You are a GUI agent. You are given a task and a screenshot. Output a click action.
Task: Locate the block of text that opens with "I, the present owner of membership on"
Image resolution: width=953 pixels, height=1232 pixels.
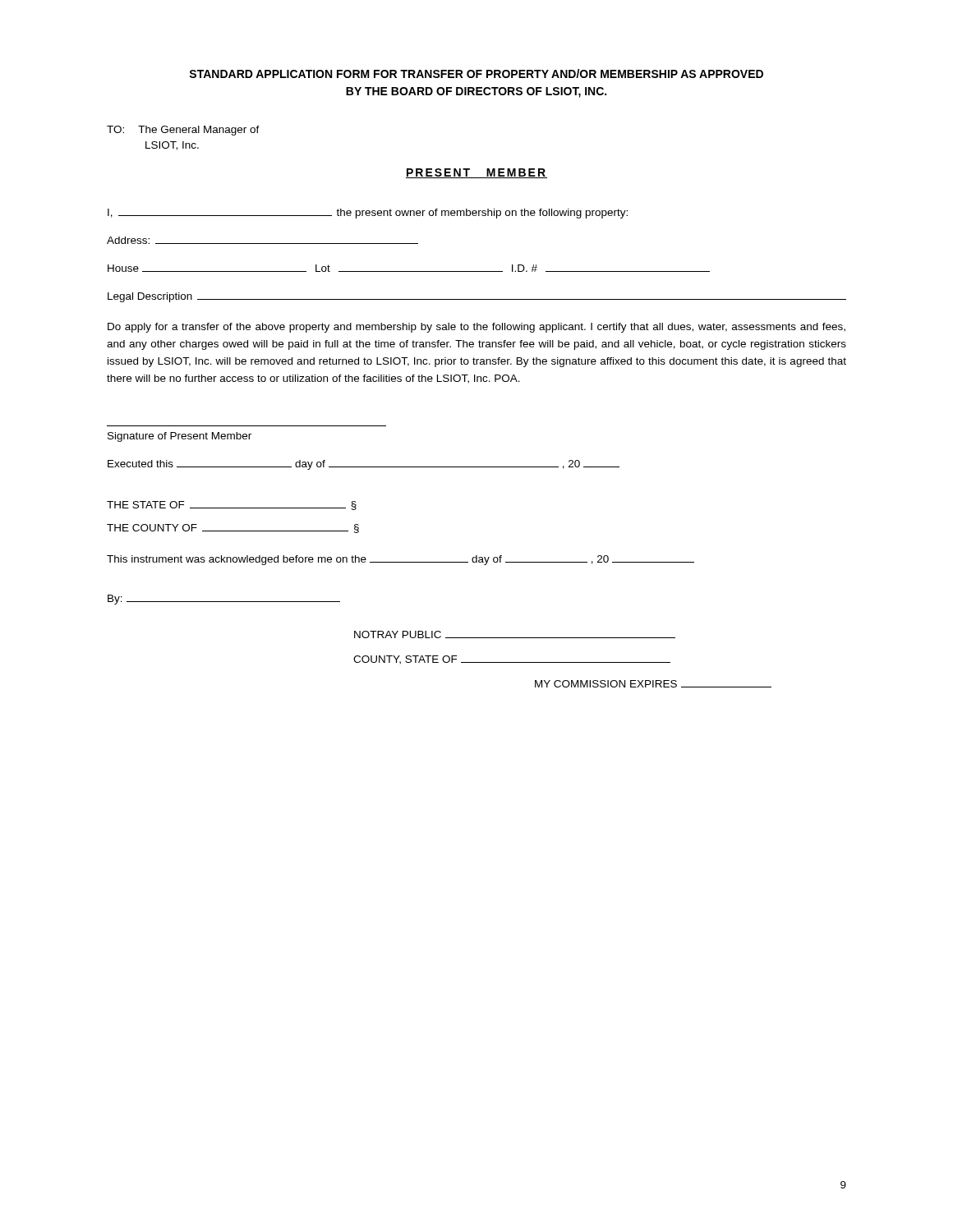tap(368, 210)
